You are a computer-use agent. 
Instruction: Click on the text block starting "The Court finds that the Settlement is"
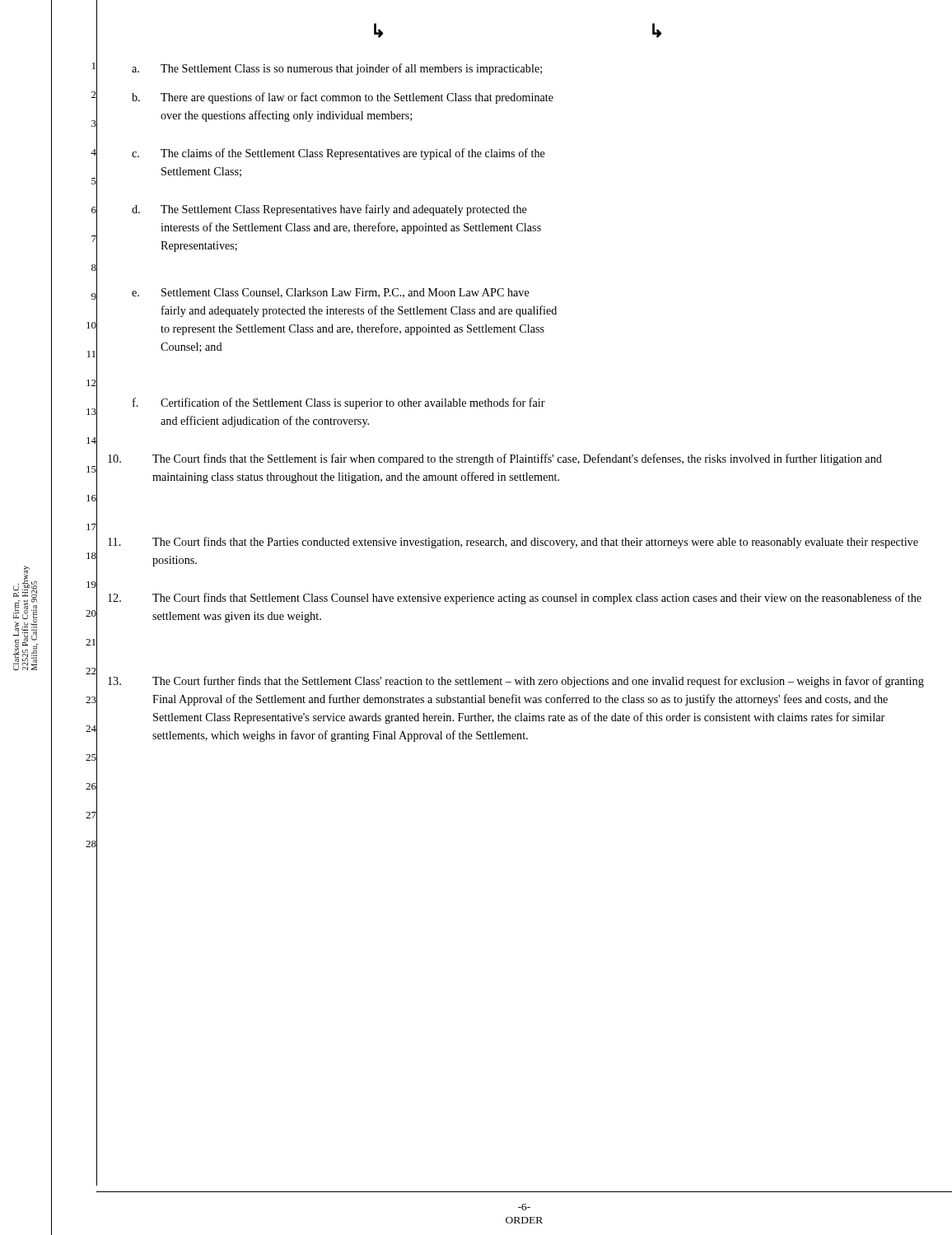click(x=517, y=468)
